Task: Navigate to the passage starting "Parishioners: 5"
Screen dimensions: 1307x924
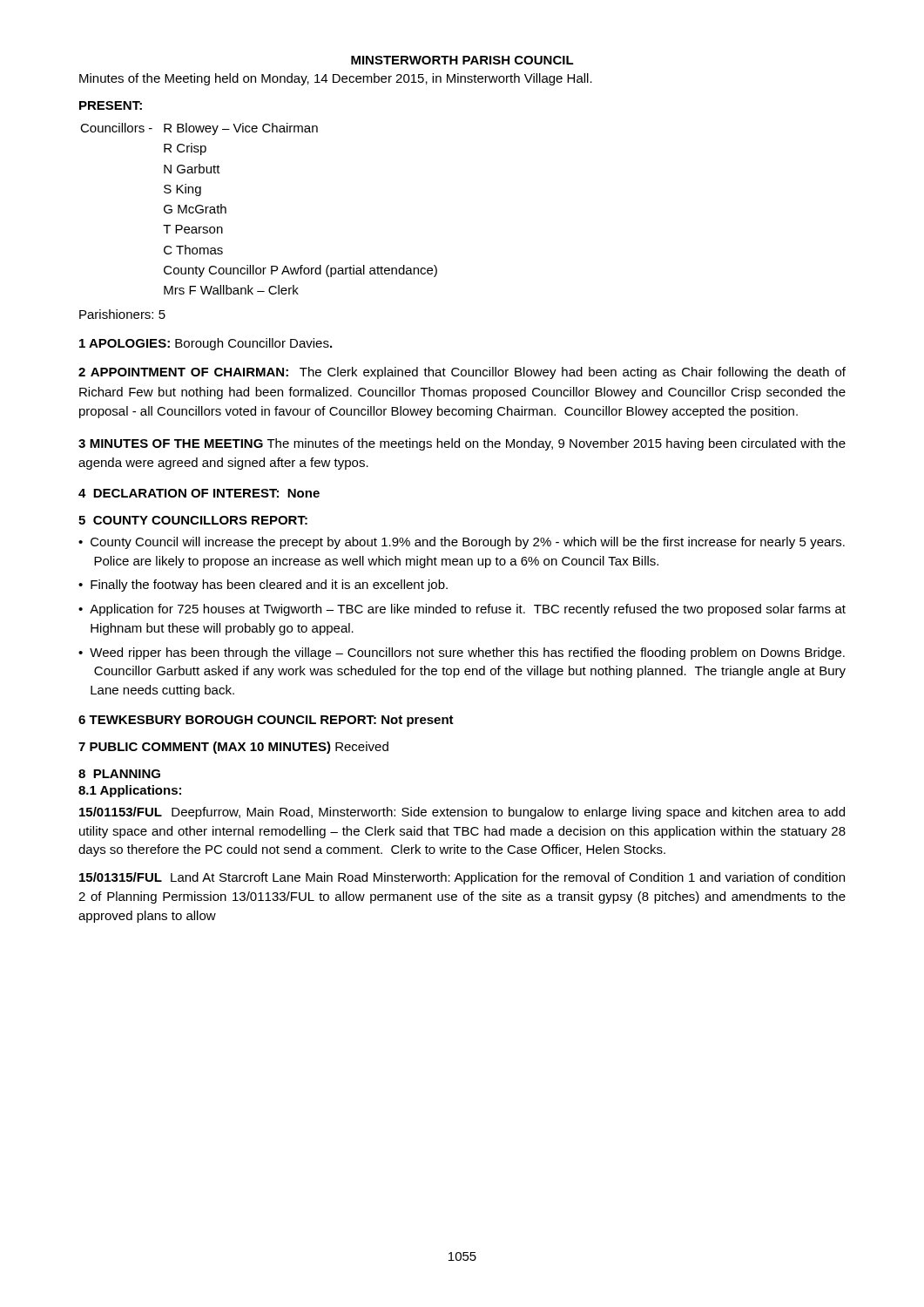Action: (x=122, y=314)
